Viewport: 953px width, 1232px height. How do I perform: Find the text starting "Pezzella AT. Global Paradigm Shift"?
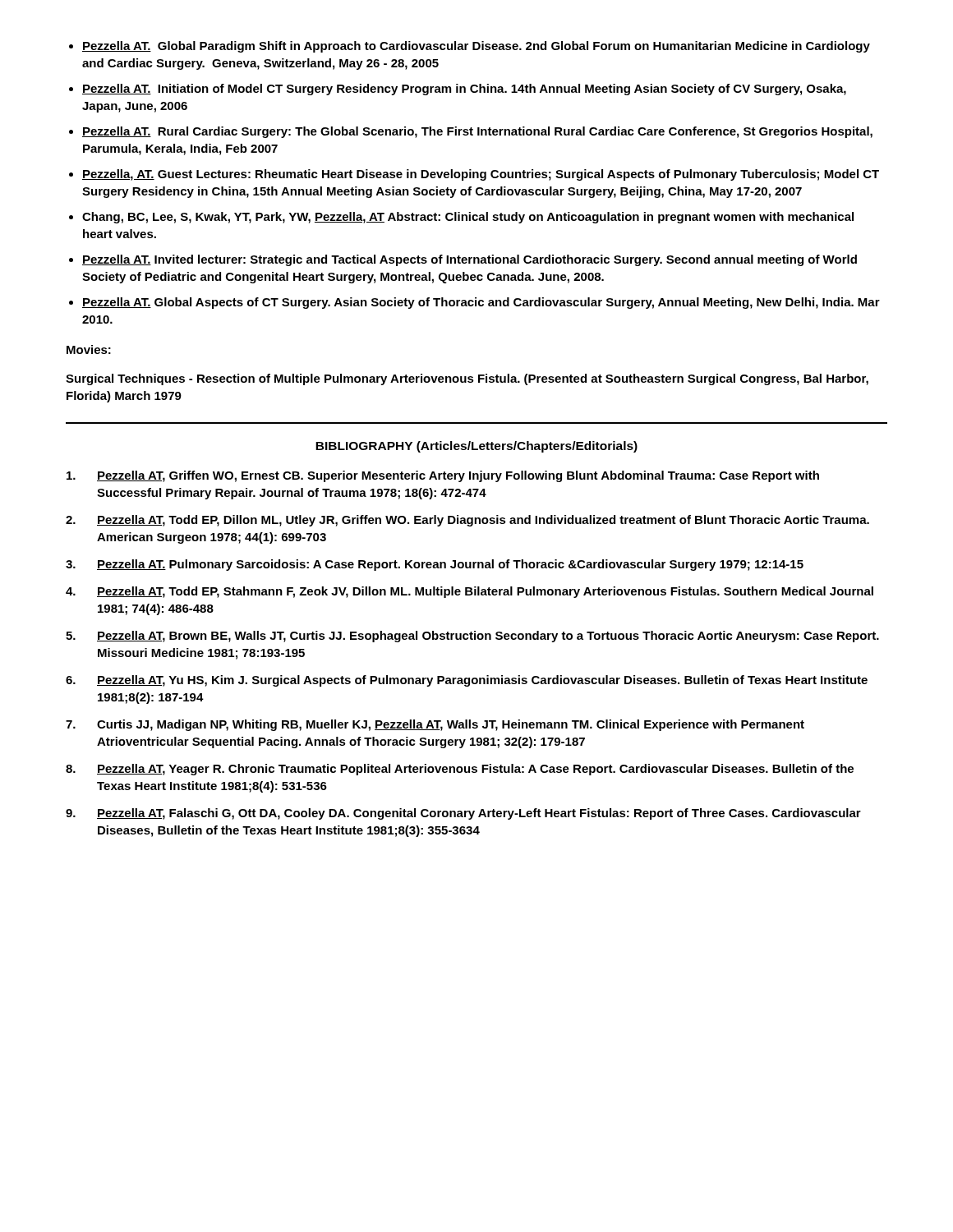pos(476,54)
